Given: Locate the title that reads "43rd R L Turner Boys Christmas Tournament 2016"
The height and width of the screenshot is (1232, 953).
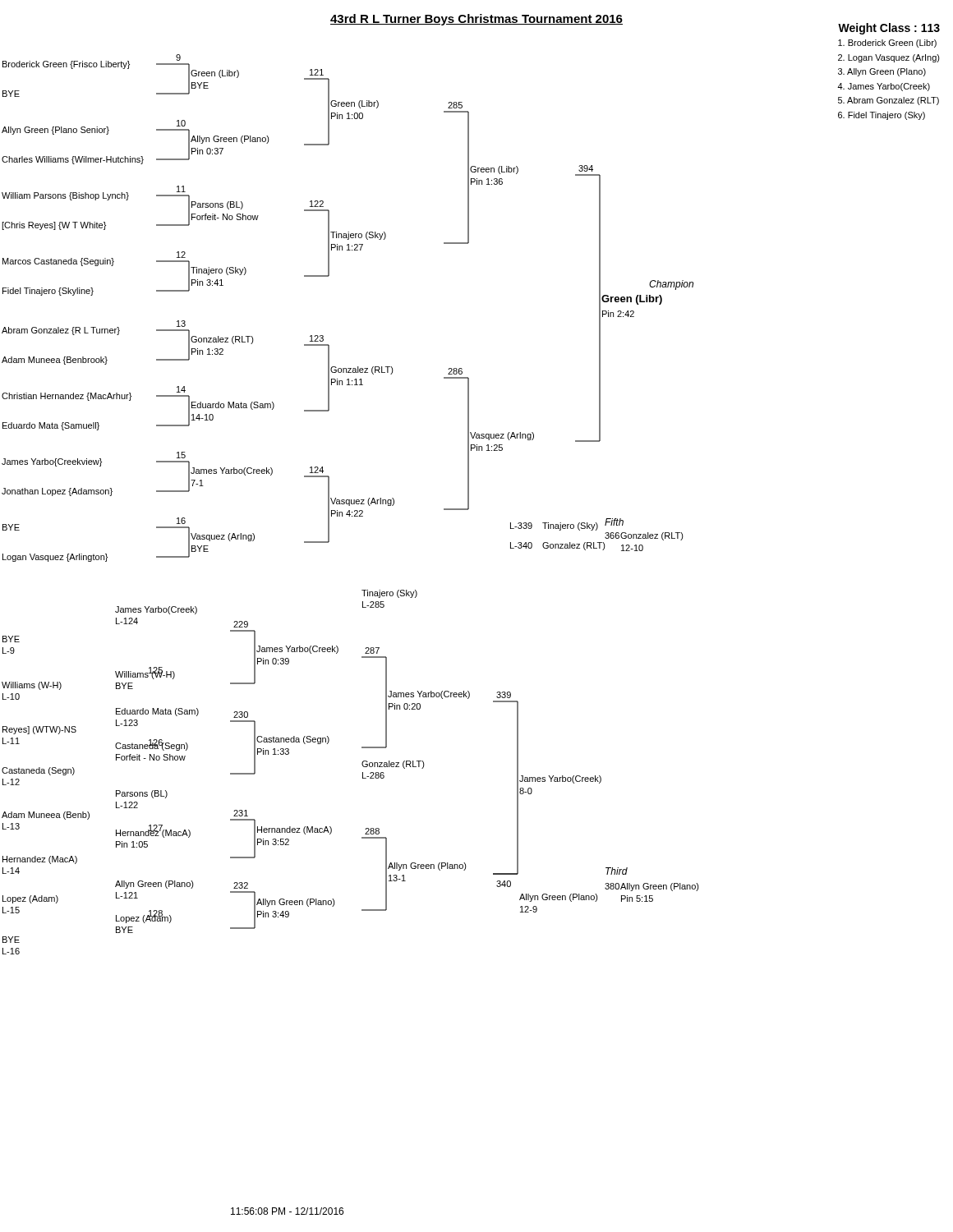Looking at the screenshot, I should coord(476,18).
